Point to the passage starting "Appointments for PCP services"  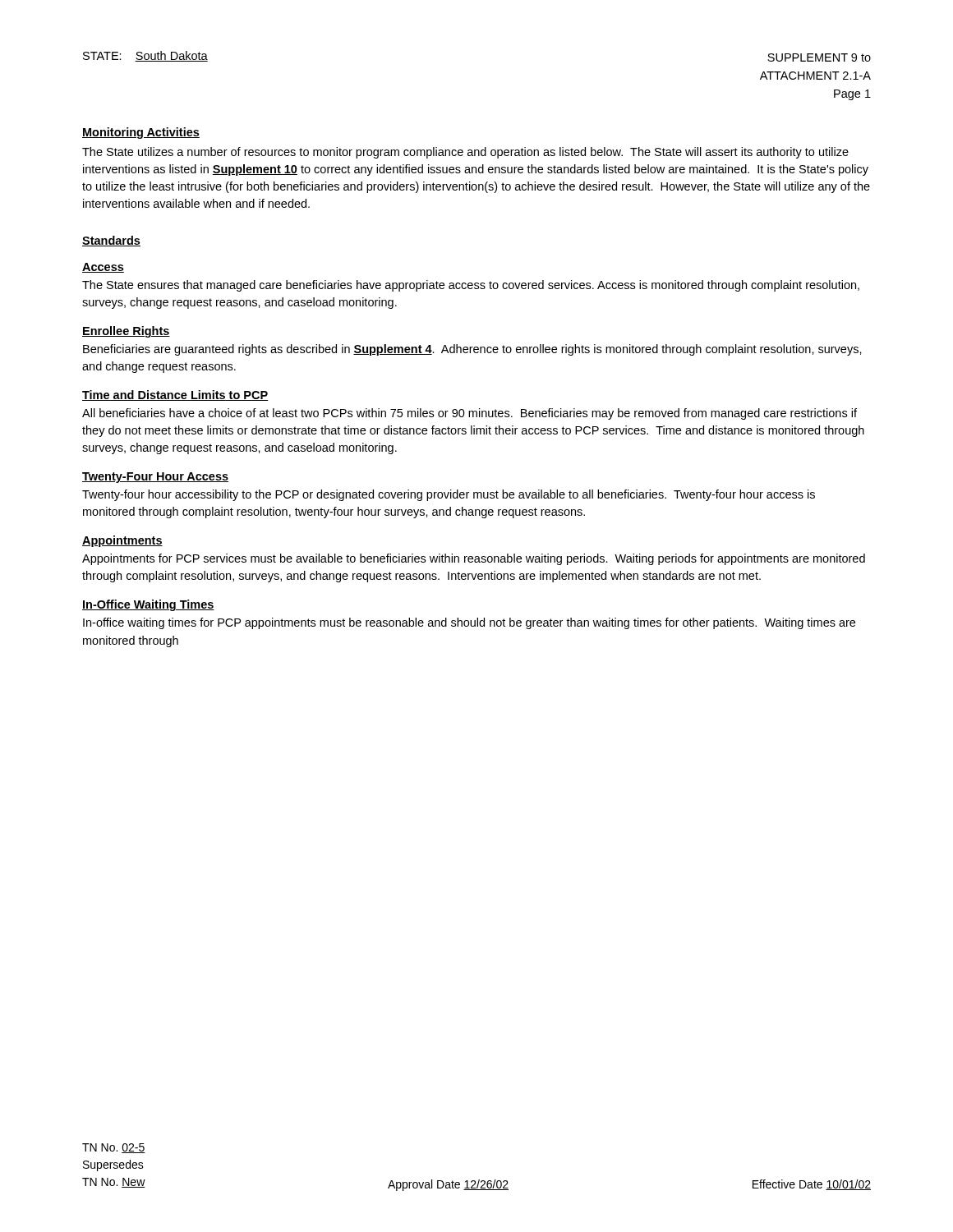click(474, 568)
